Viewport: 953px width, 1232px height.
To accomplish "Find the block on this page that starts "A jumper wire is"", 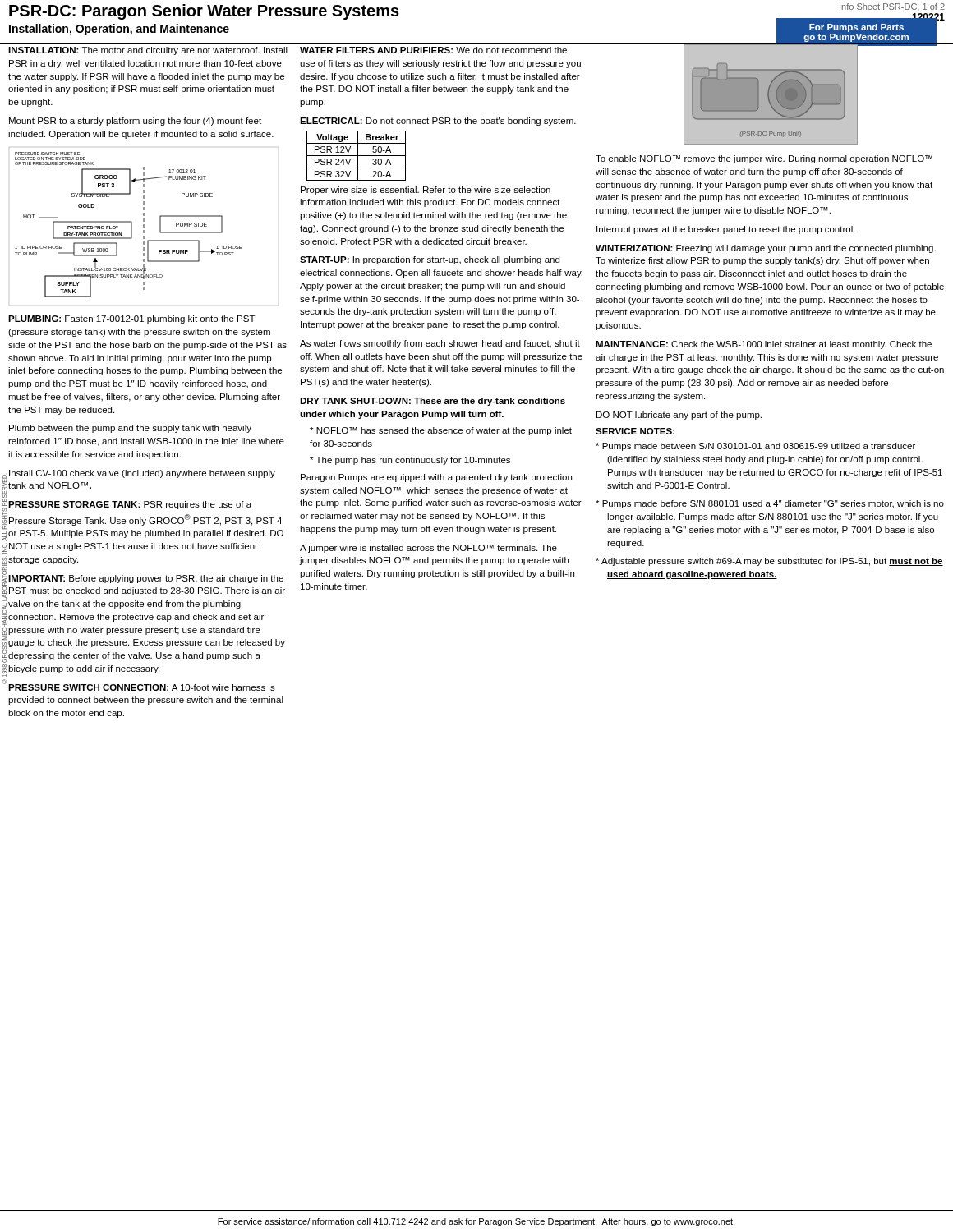I will (x=437, y=567).
